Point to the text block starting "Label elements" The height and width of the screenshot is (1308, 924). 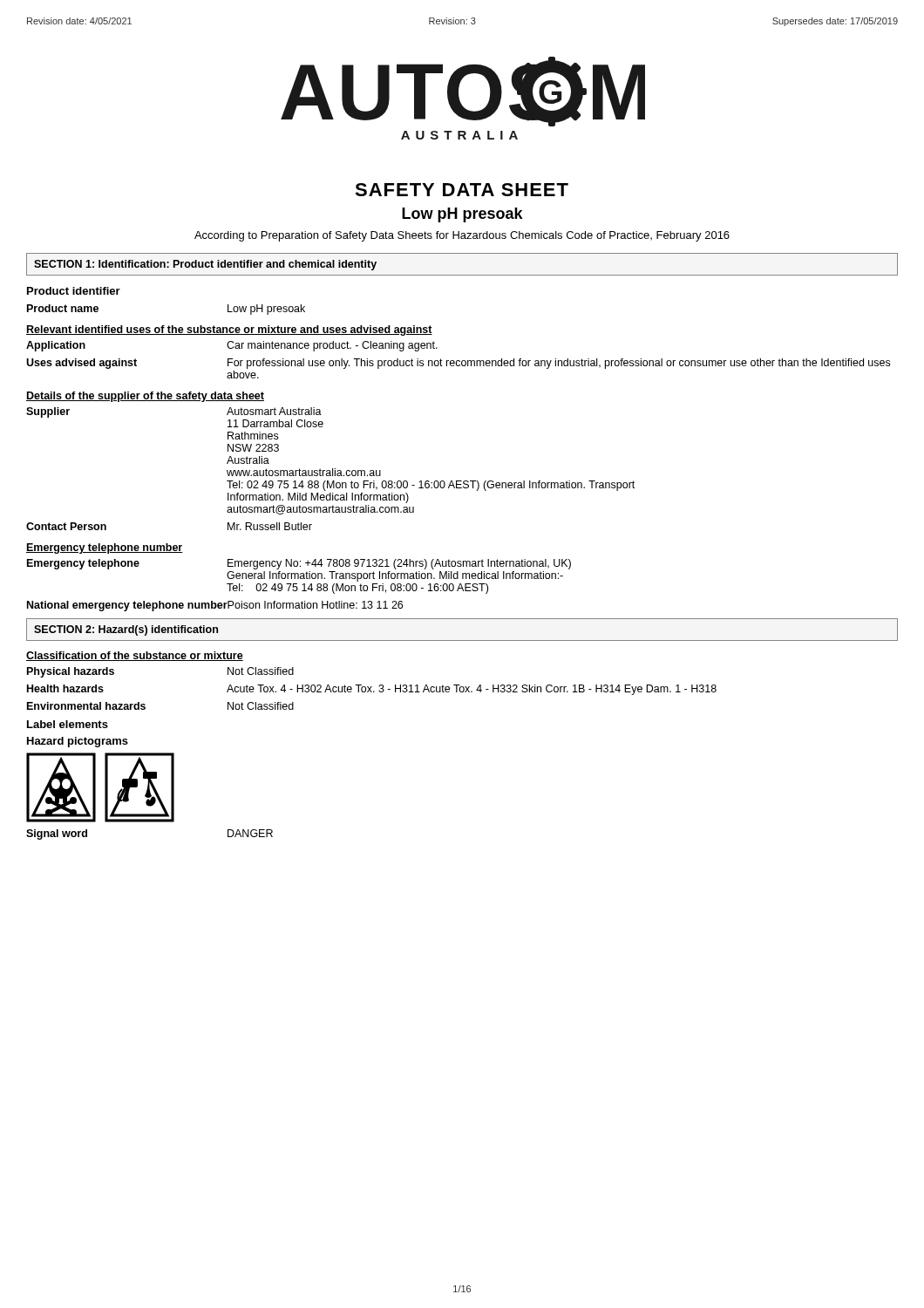[x=67, y=724]
